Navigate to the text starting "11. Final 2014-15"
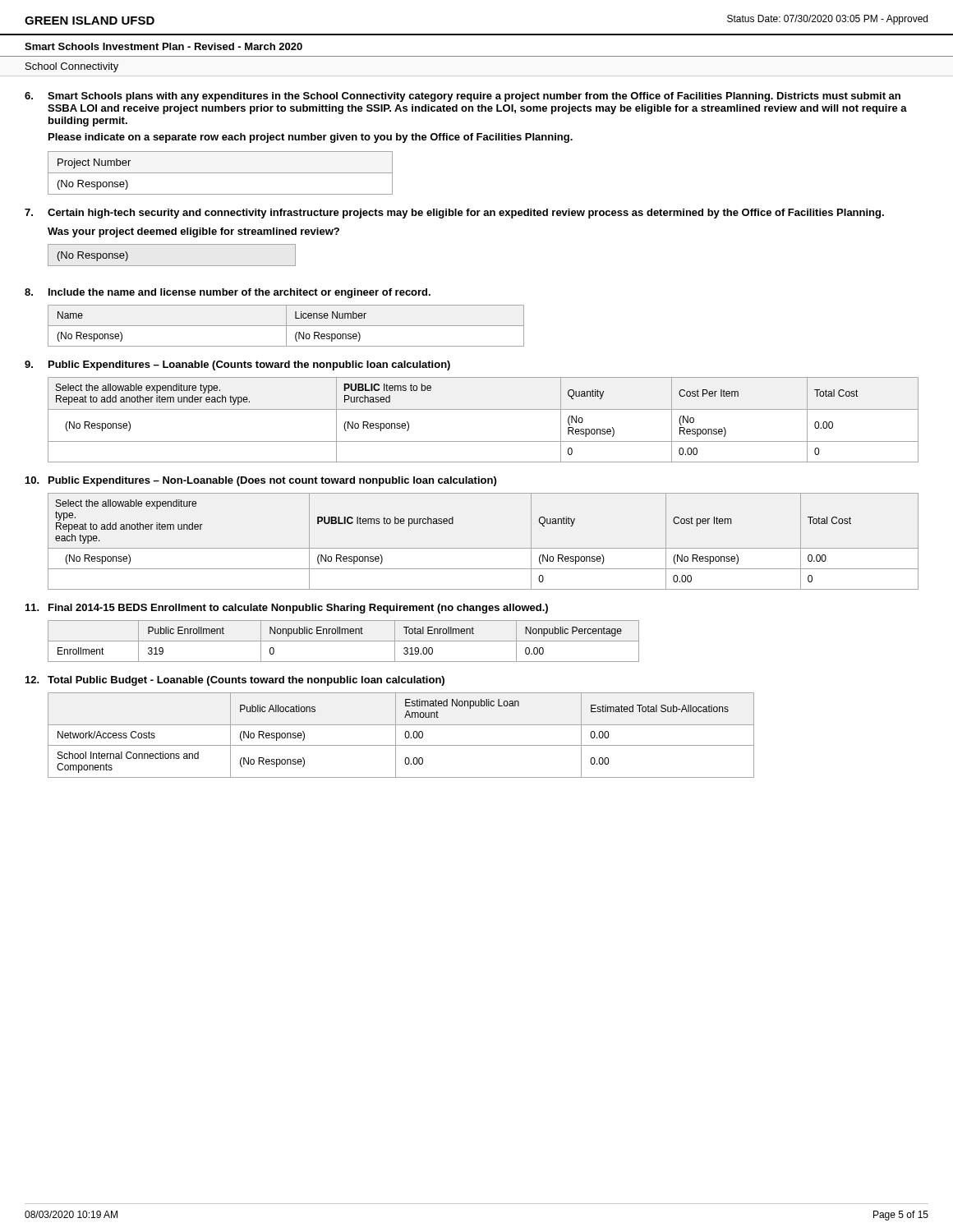Image resolution: width=953 pixels, height=1232 pixels. [x=287, y=607]
